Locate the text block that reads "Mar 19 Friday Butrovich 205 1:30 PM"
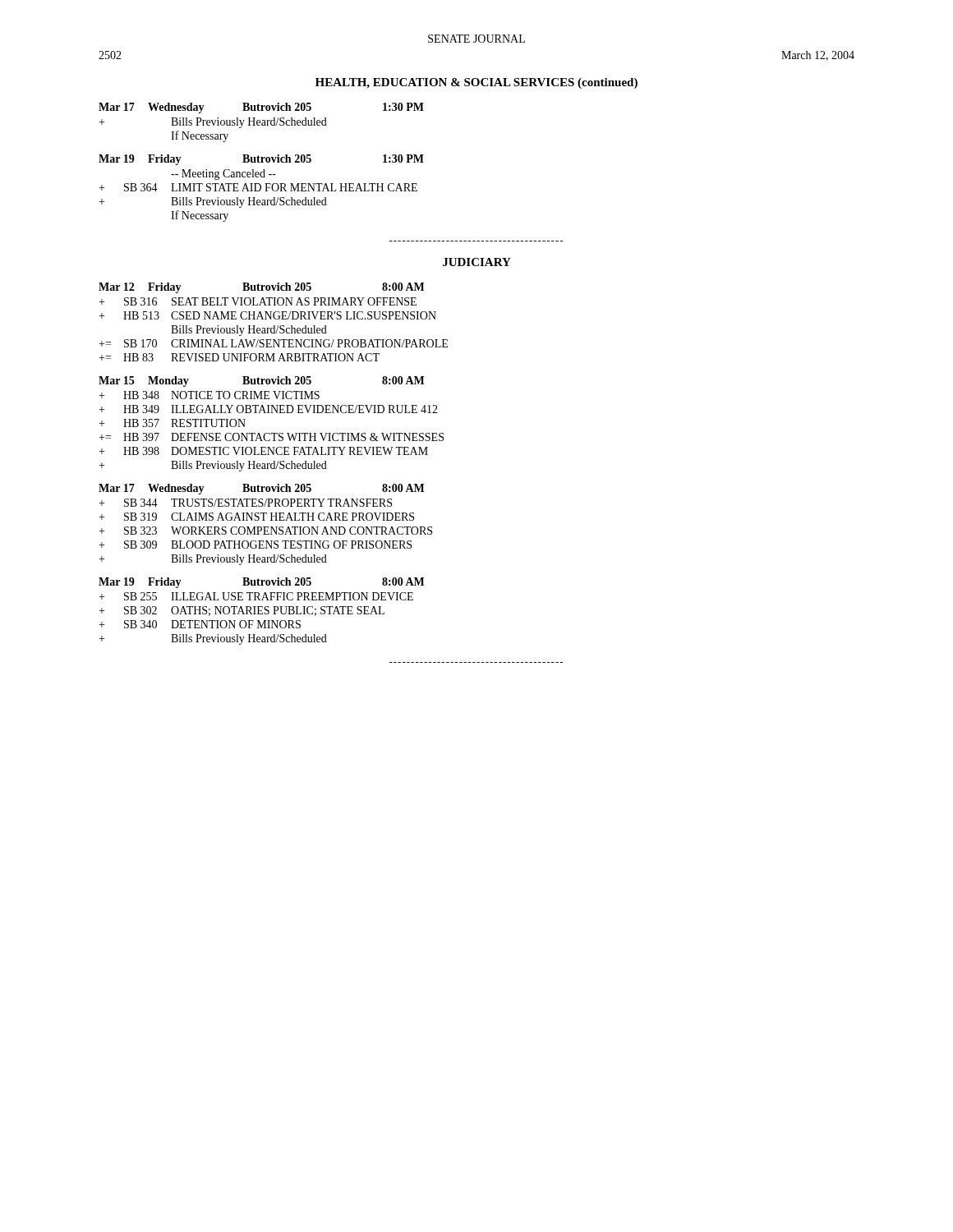953x1232 pixels. (261, 160)
